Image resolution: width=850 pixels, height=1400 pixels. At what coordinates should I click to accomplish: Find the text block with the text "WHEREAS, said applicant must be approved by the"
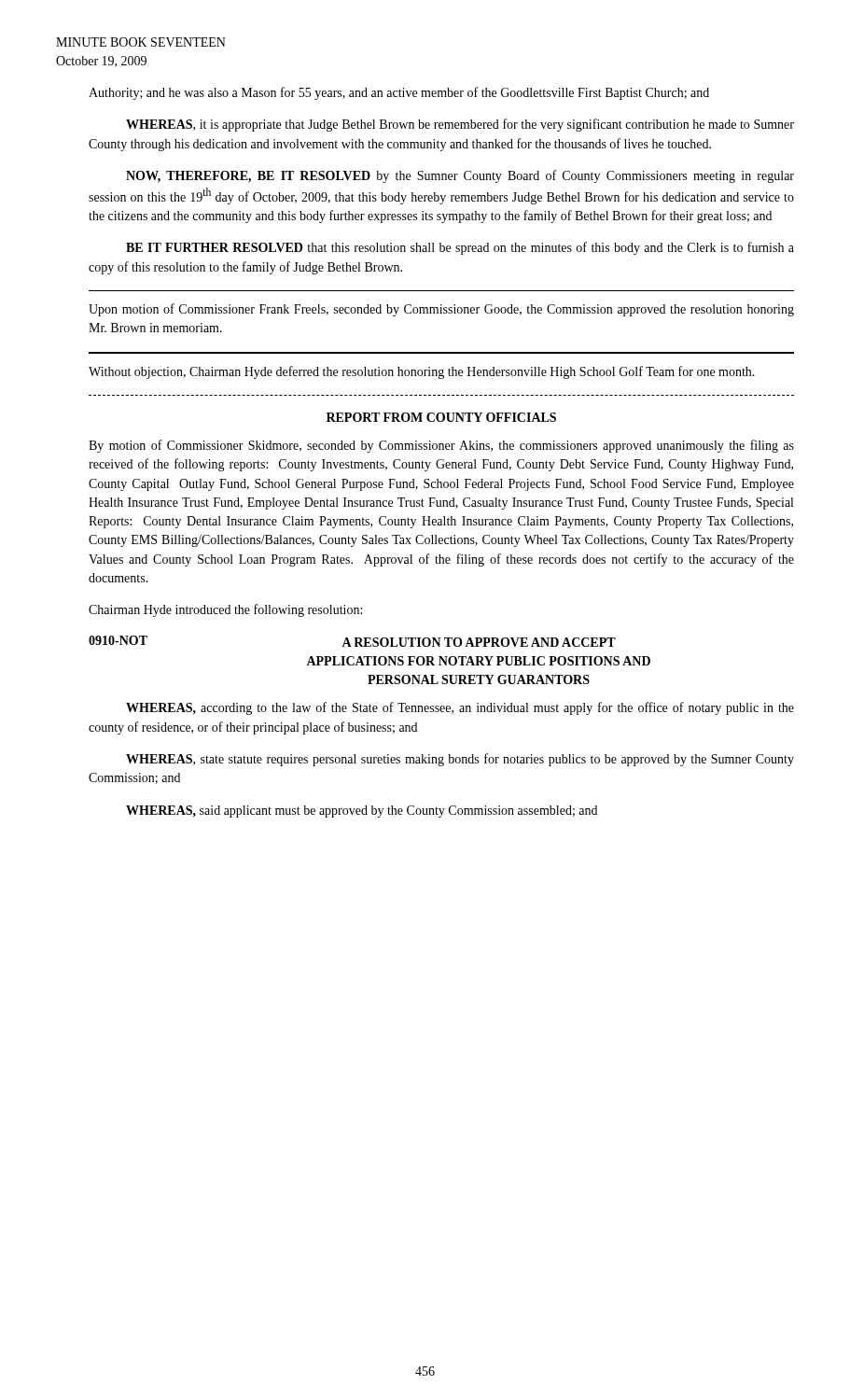click(362, 810)
